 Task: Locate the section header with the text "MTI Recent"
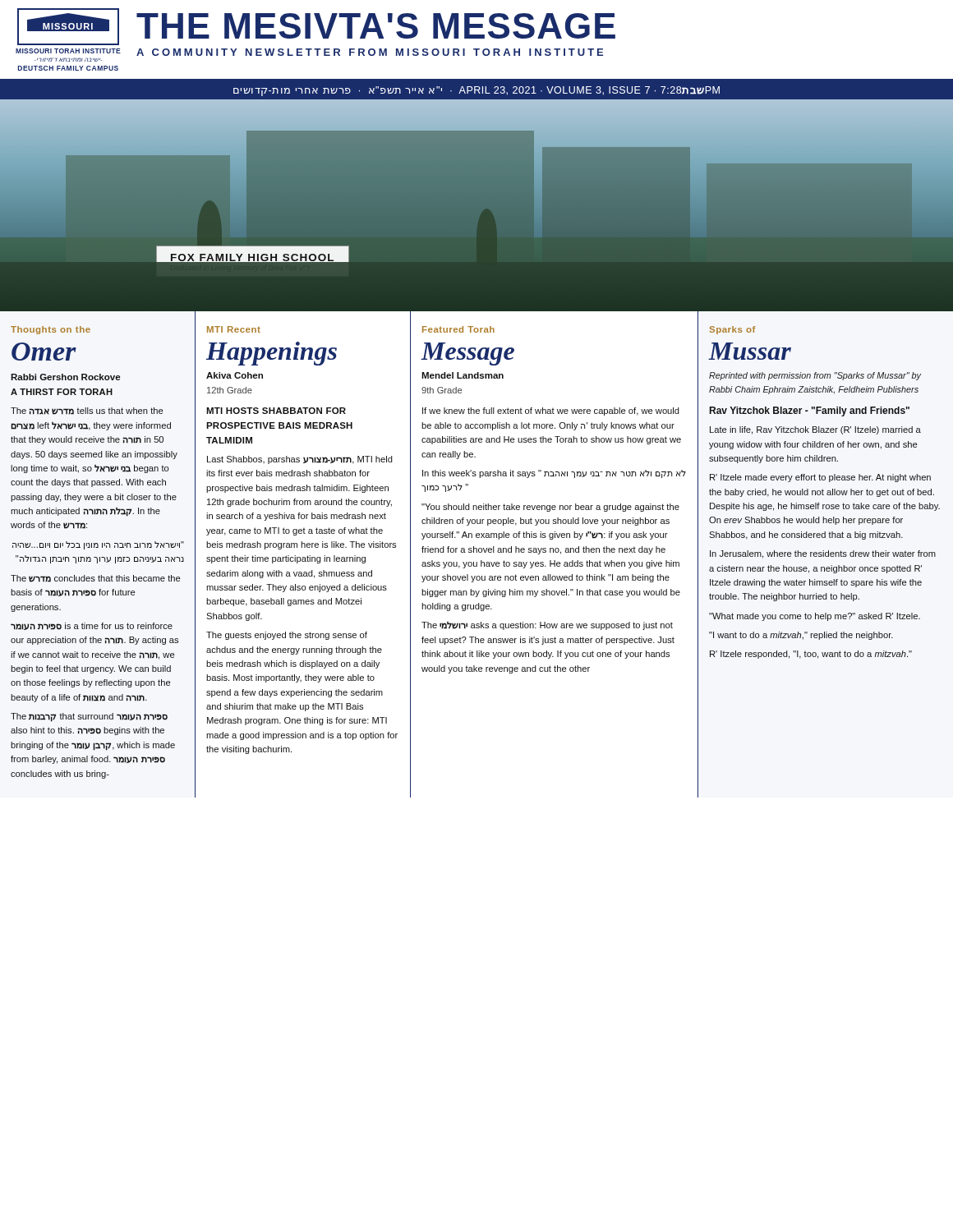tap(233, 330)
